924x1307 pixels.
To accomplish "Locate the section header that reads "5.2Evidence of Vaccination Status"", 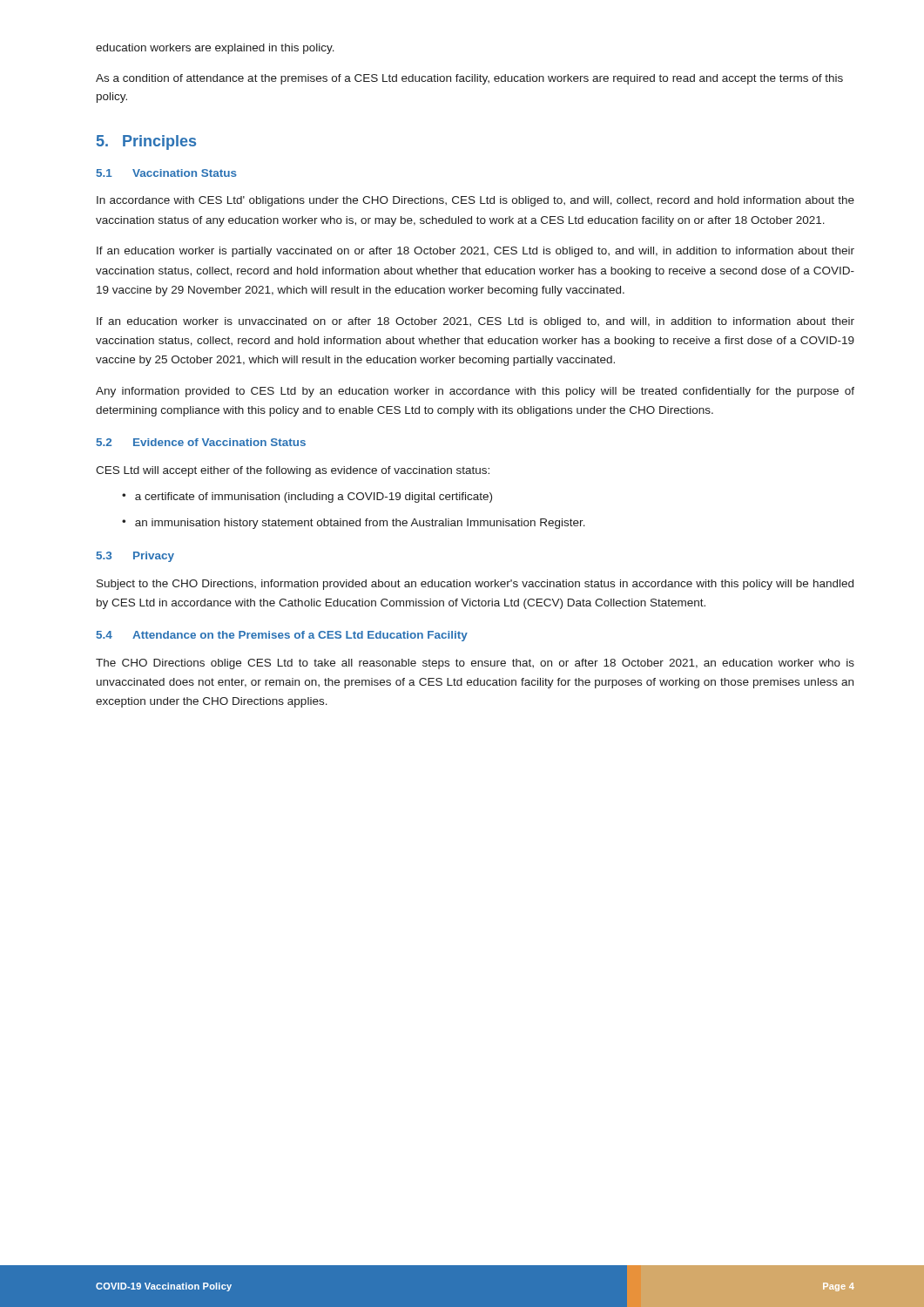I will [201, 442].
